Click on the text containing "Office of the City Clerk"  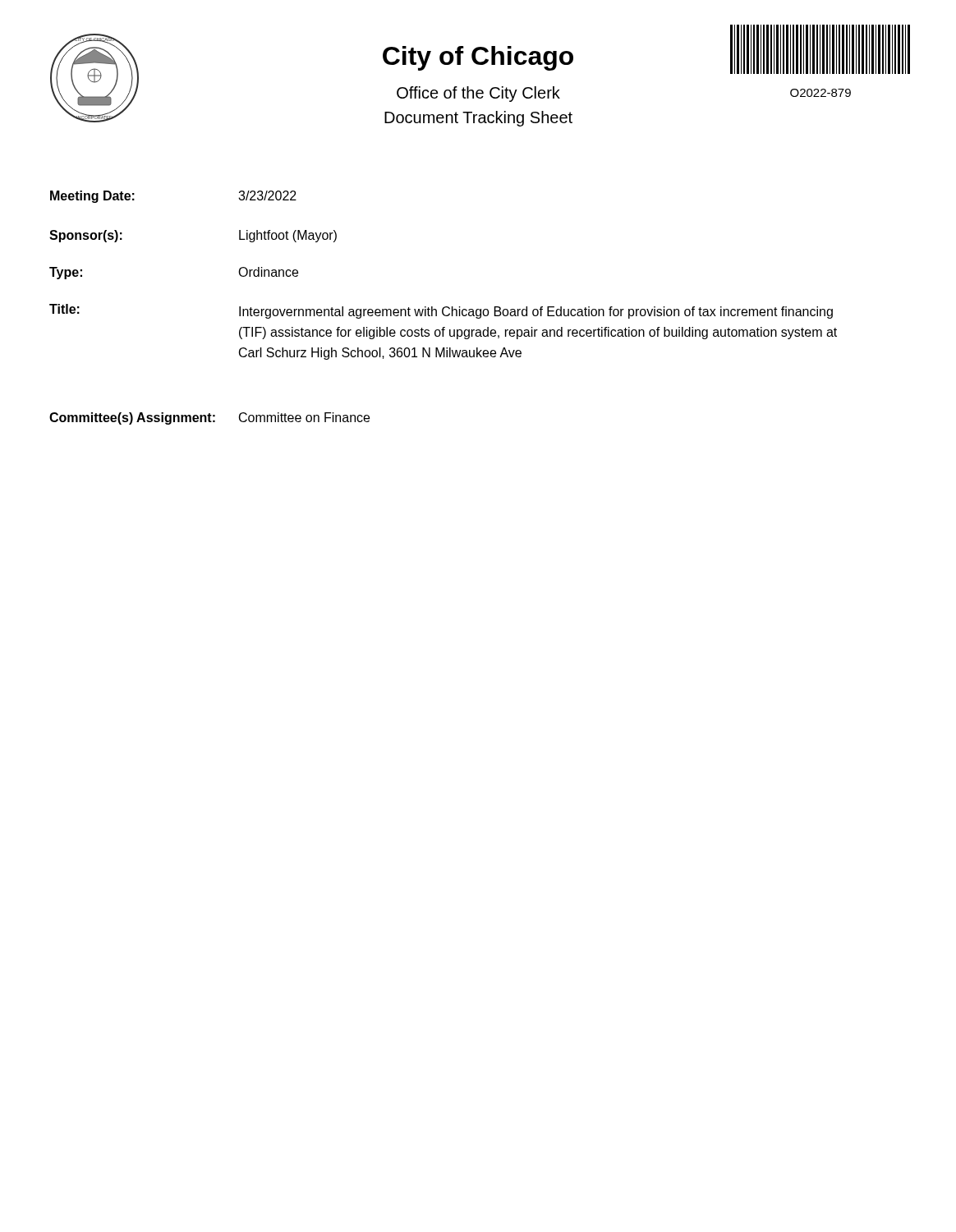coord(478,93)
